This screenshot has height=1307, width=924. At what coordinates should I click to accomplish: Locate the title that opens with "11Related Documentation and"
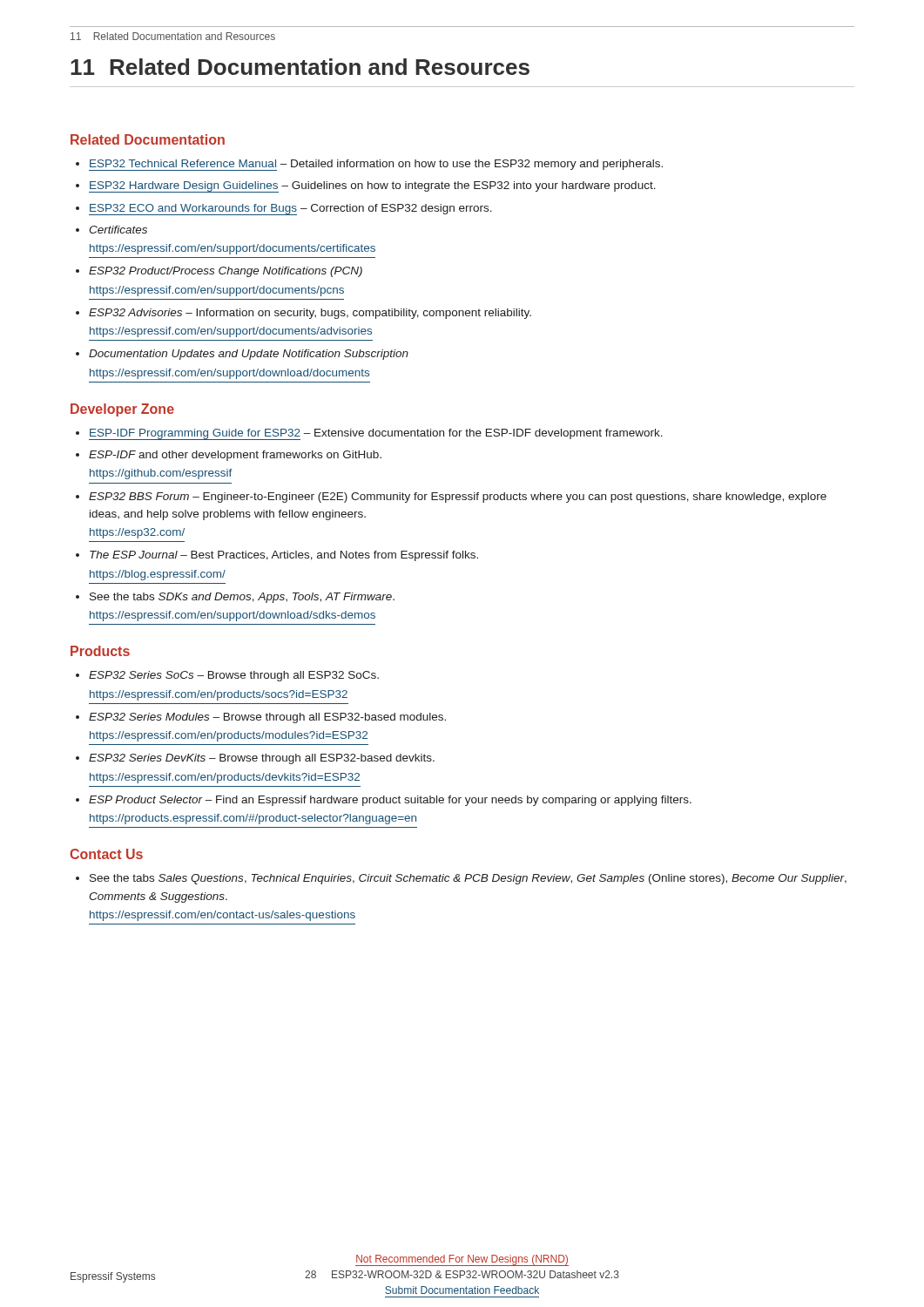[x=462, y=71]
